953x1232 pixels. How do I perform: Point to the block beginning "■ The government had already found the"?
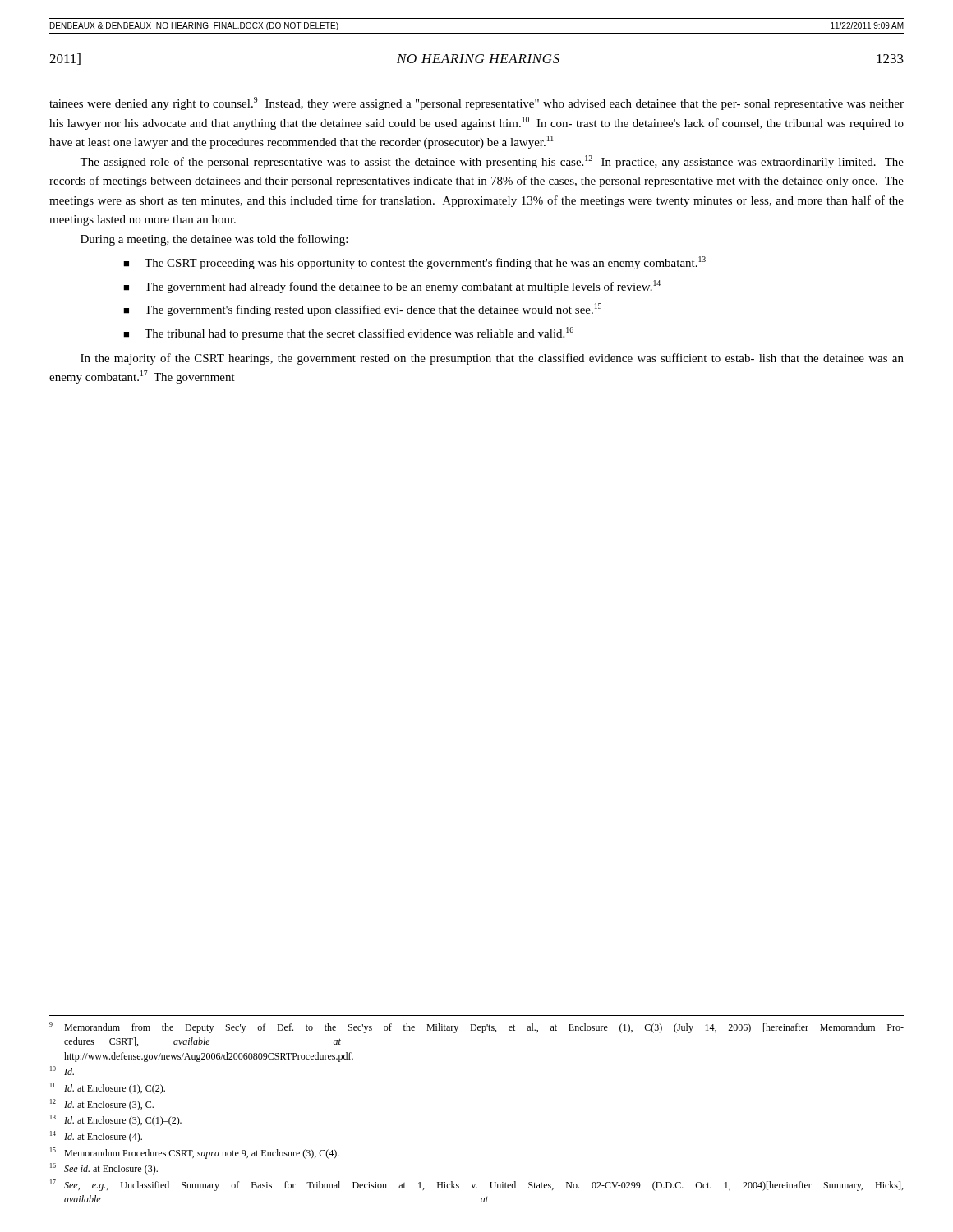pyautogui.click(x=392, y=287)
